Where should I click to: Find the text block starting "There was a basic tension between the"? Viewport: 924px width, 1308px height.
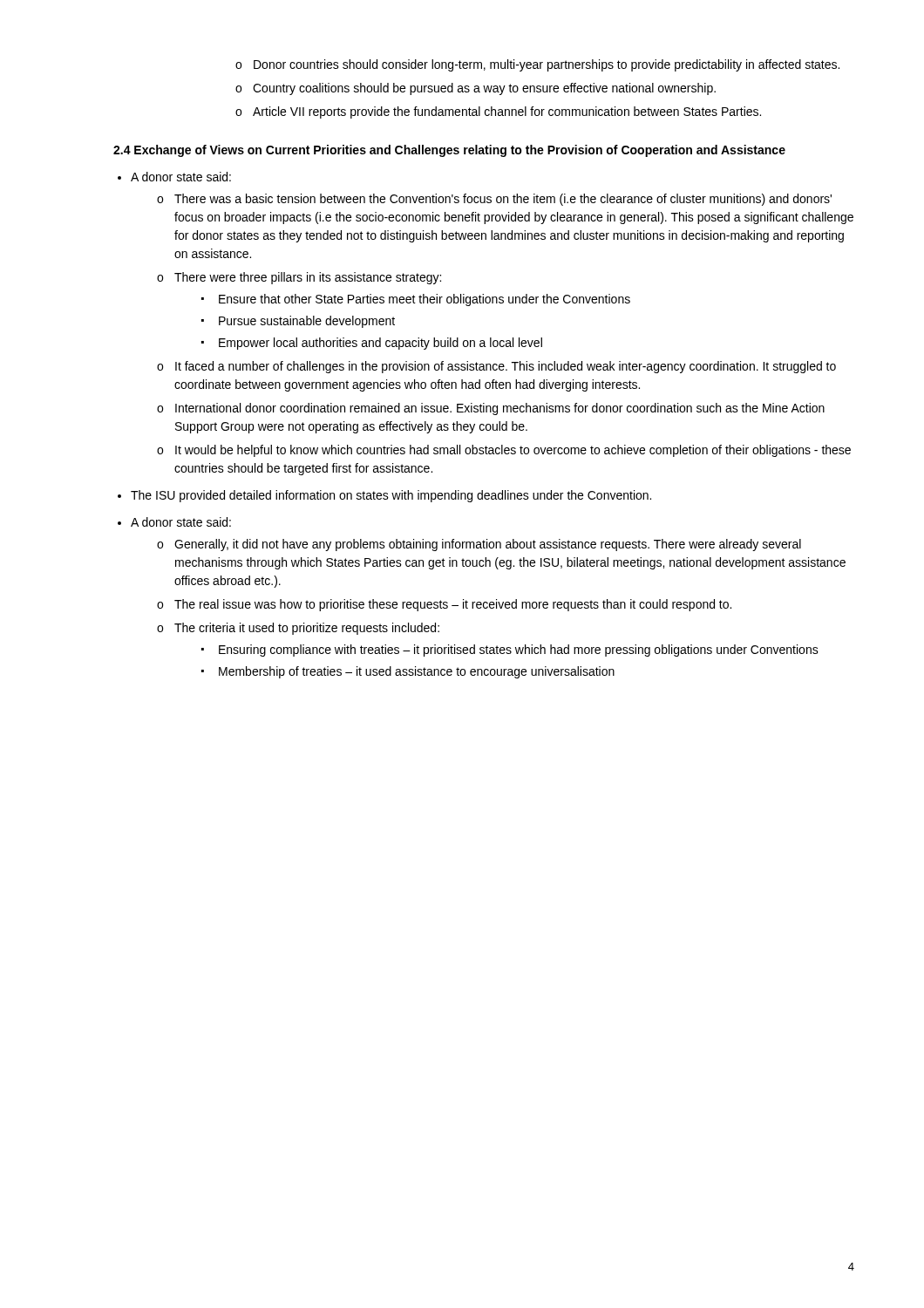point(514,226)
